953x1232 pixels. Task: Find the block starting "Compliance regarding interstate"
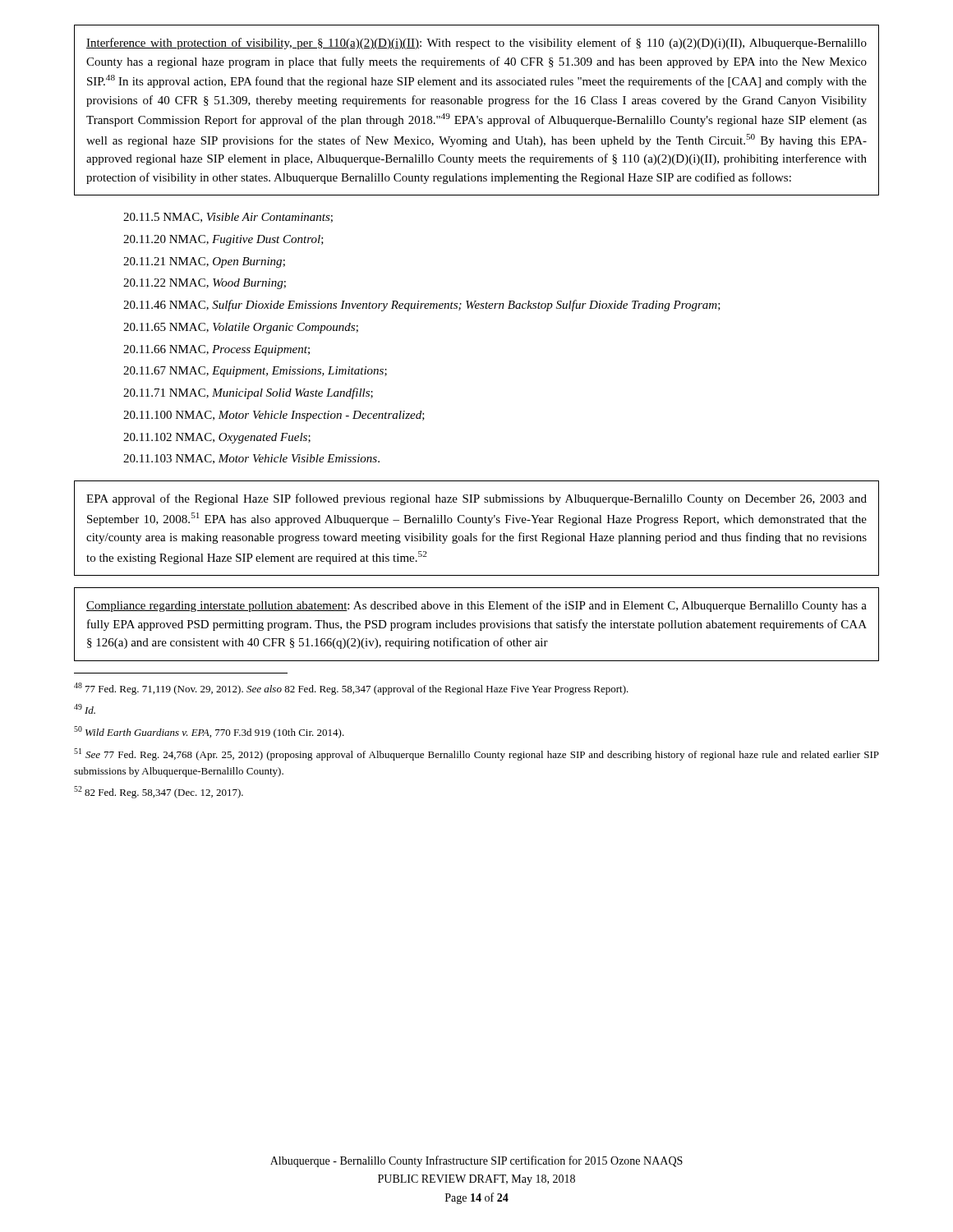[x=476, y=624]
